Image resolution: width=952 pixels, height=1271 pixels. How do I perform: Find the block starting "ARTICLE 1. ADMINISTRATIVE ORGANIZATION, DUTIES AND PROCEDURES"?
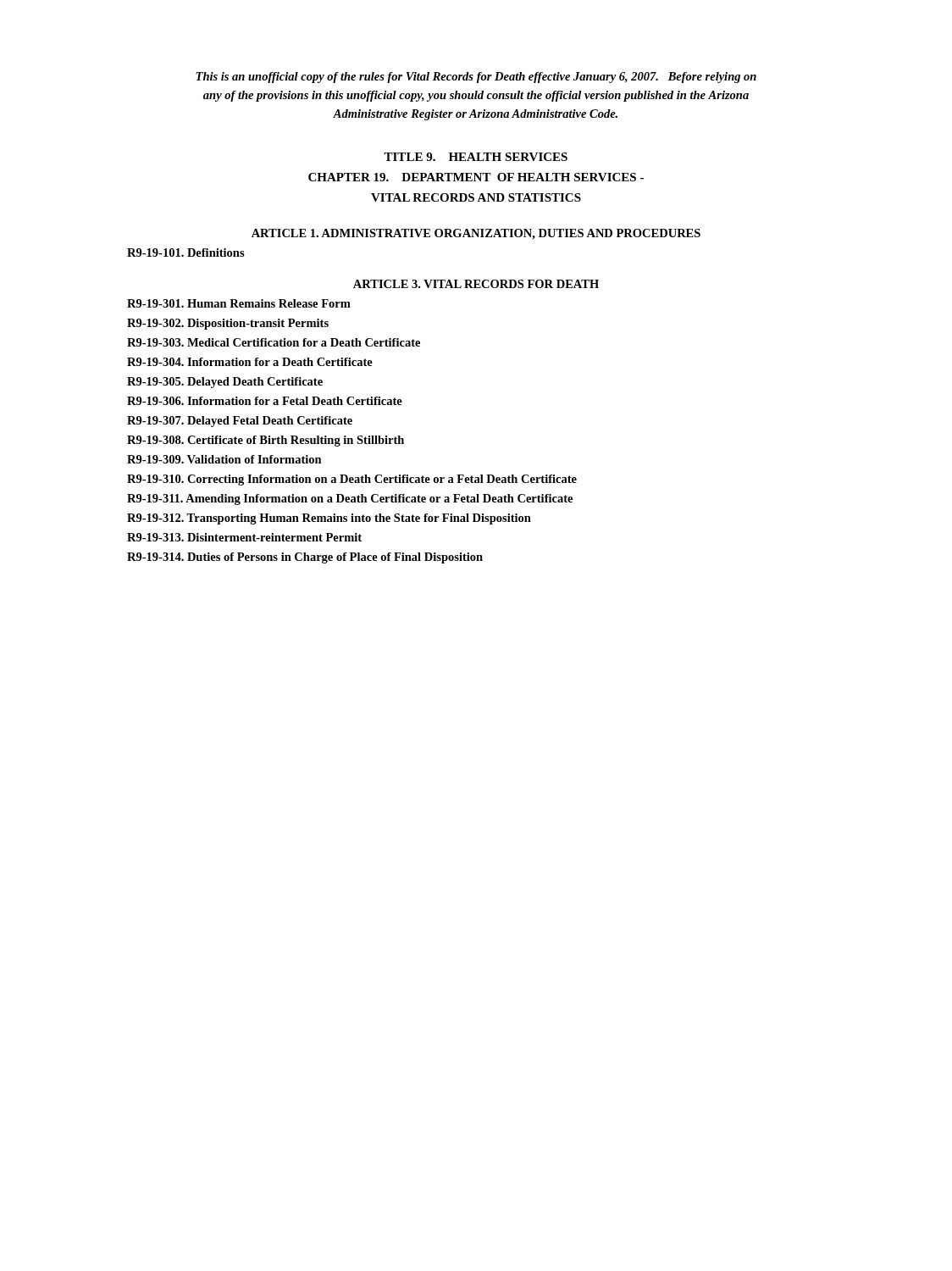pos(476,233)
